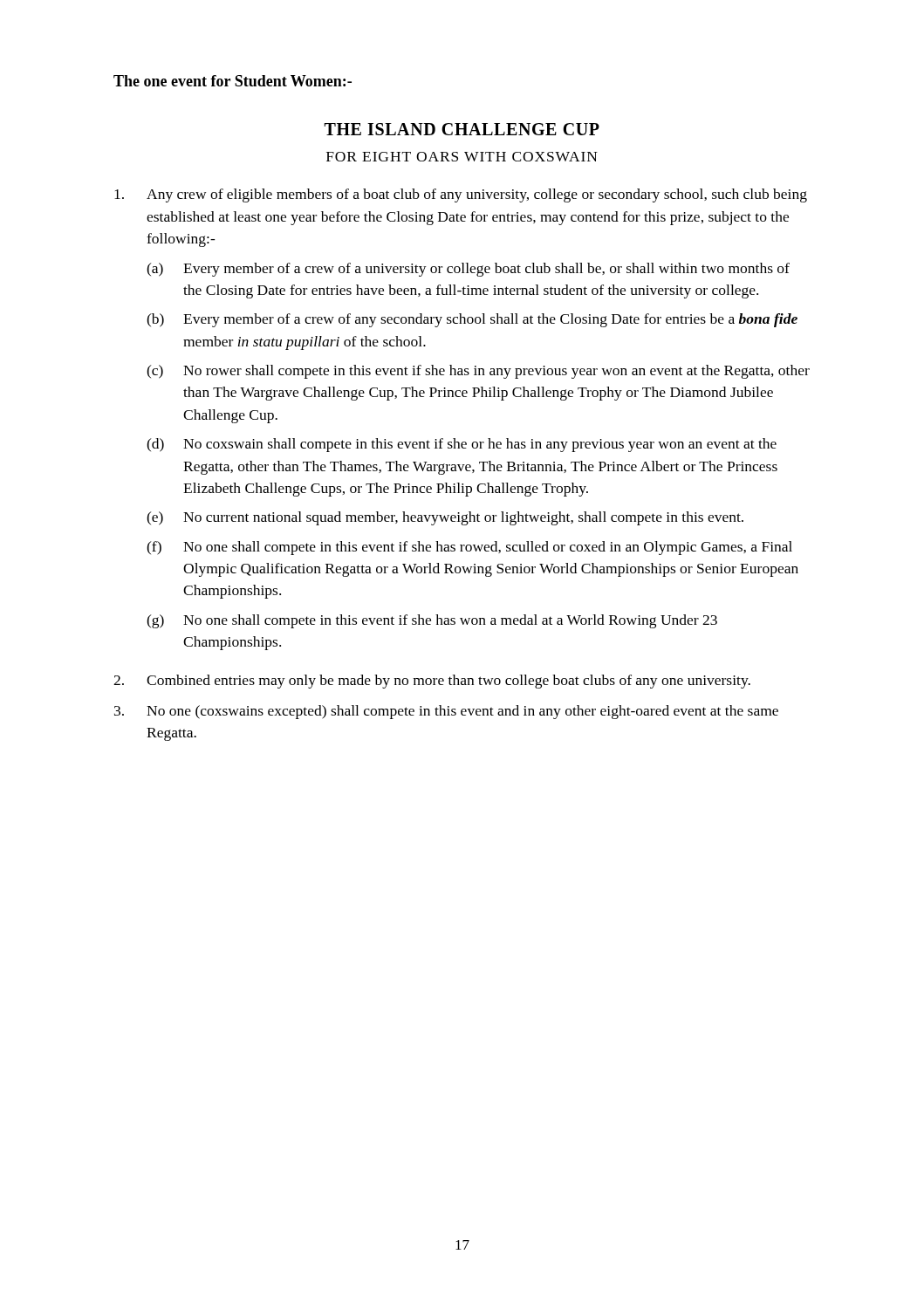Locate the title that says "THE ISLAND CHALLENGE CUP"
The width and height of the screenshot is (924, 1309).
click(x=462, y=129)
